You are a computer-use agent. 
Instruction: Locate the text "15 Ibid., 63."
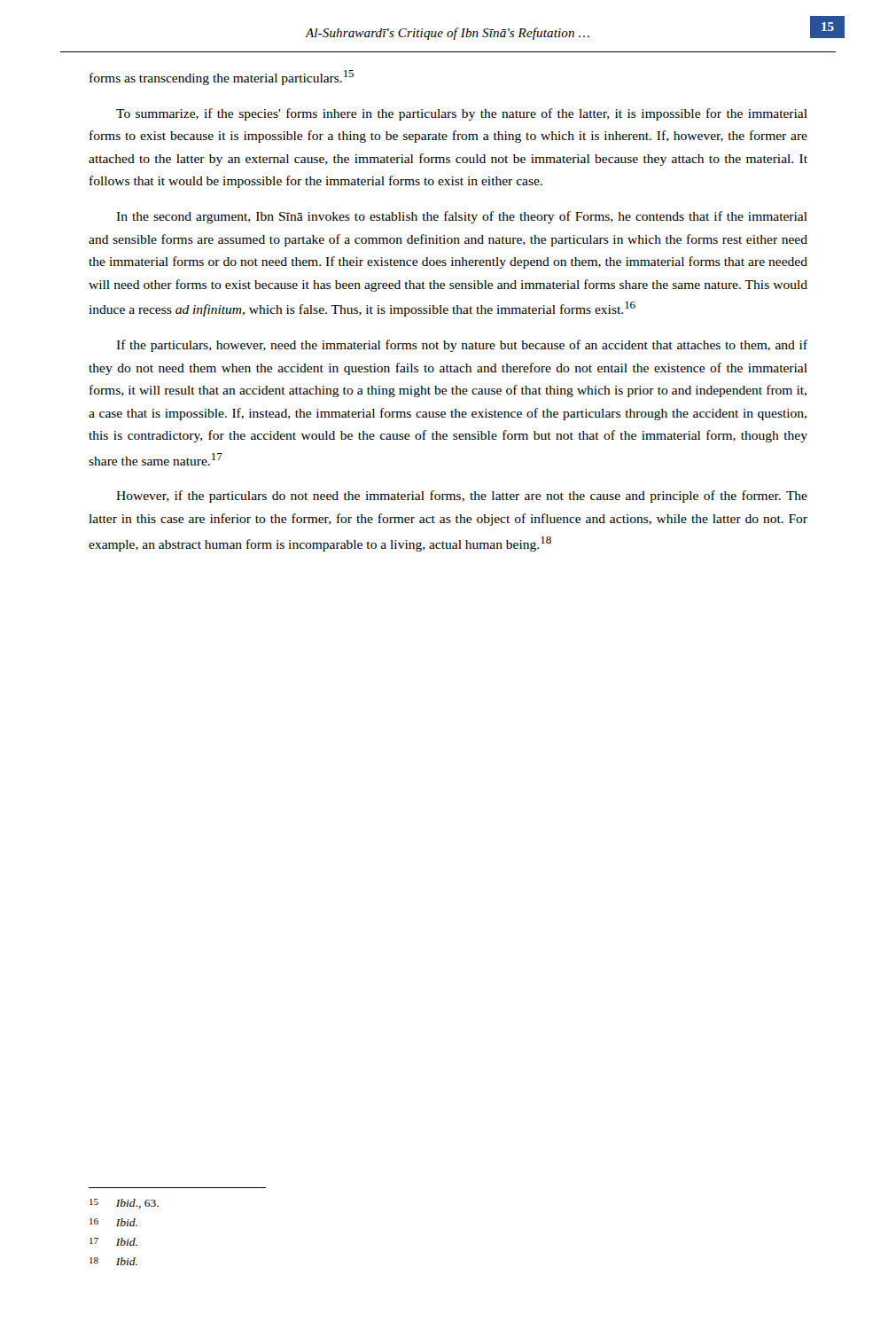pos(124,1204)
